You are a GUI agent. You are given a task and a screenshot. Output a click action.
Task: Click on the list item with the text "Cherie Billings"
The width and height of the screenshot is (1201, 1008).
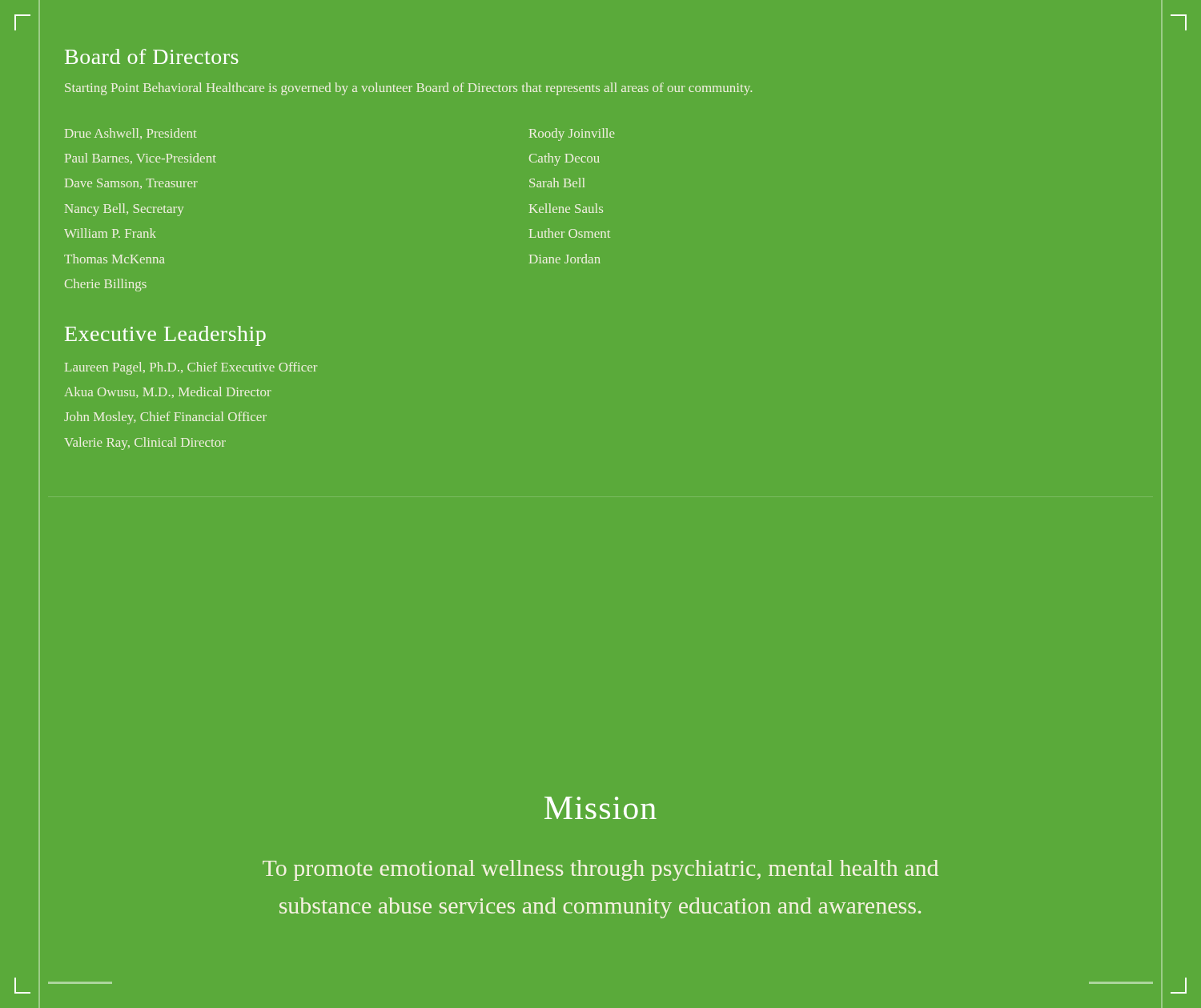tap(106, 285)
